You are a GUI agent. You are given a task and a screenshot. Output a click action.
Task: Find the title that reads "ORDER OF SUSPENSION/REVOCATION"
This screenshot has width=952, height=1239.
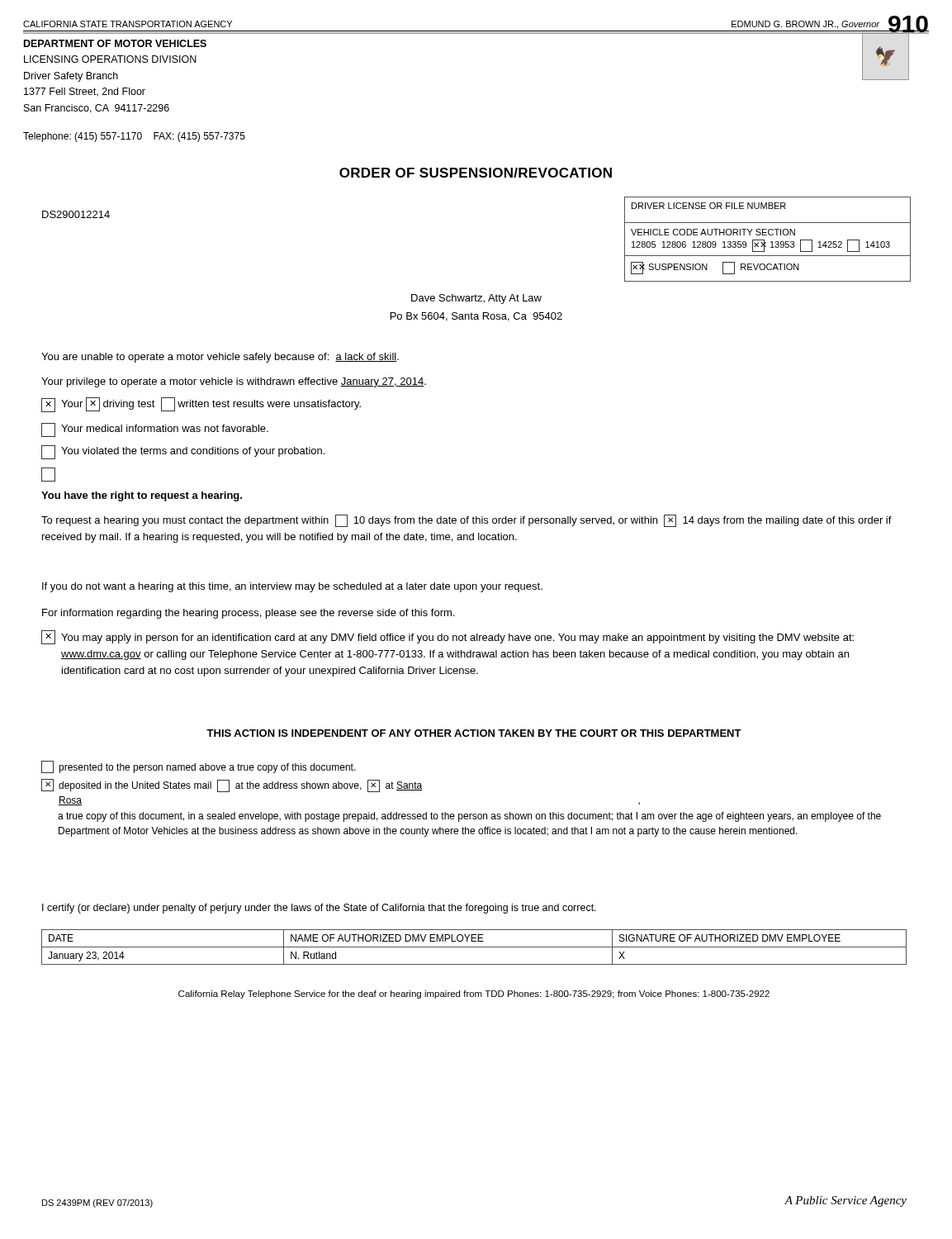click(x=476, y=173)
